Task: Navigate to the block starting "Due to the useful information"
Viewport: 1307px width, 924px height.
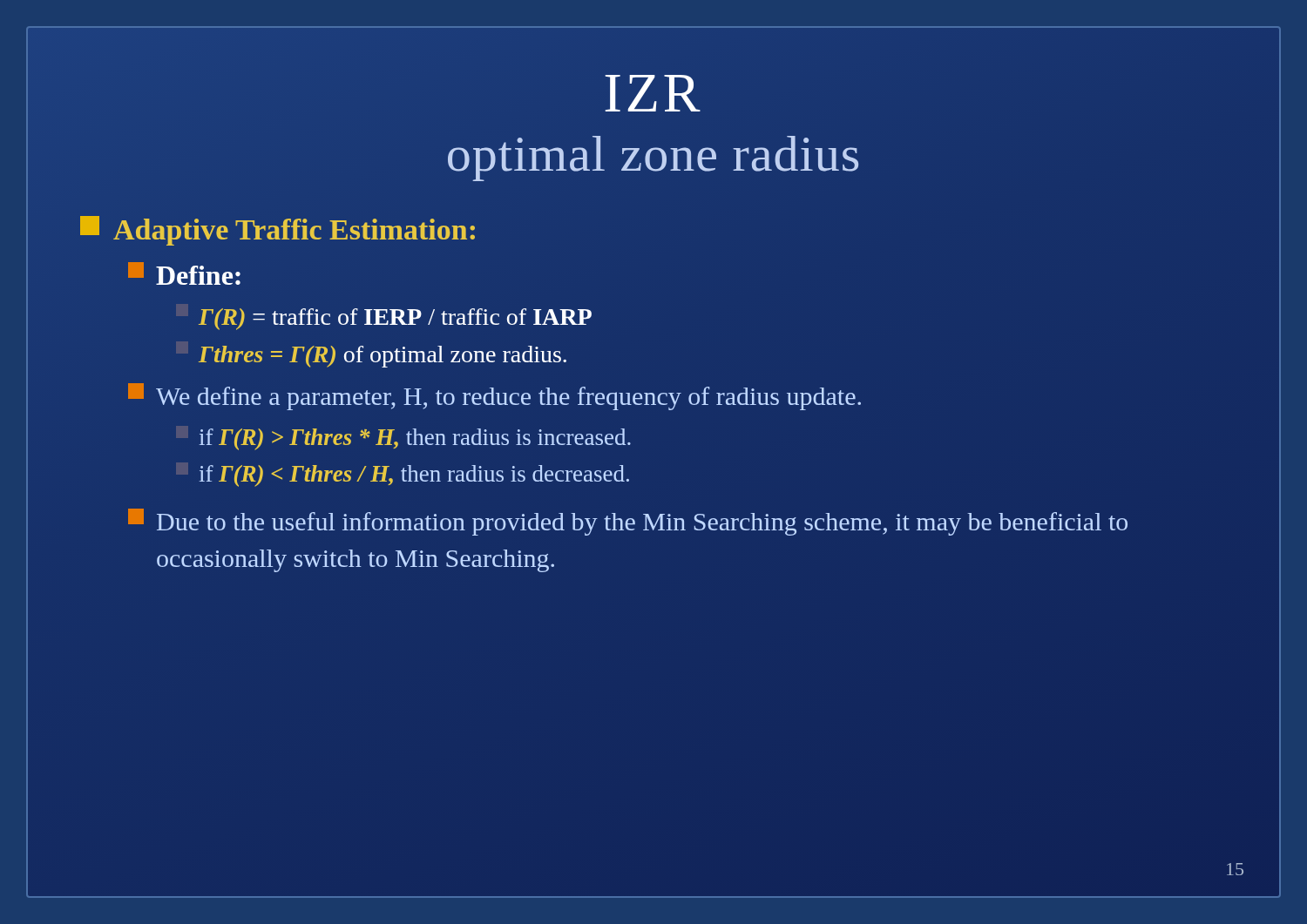Action: point(665,540)
